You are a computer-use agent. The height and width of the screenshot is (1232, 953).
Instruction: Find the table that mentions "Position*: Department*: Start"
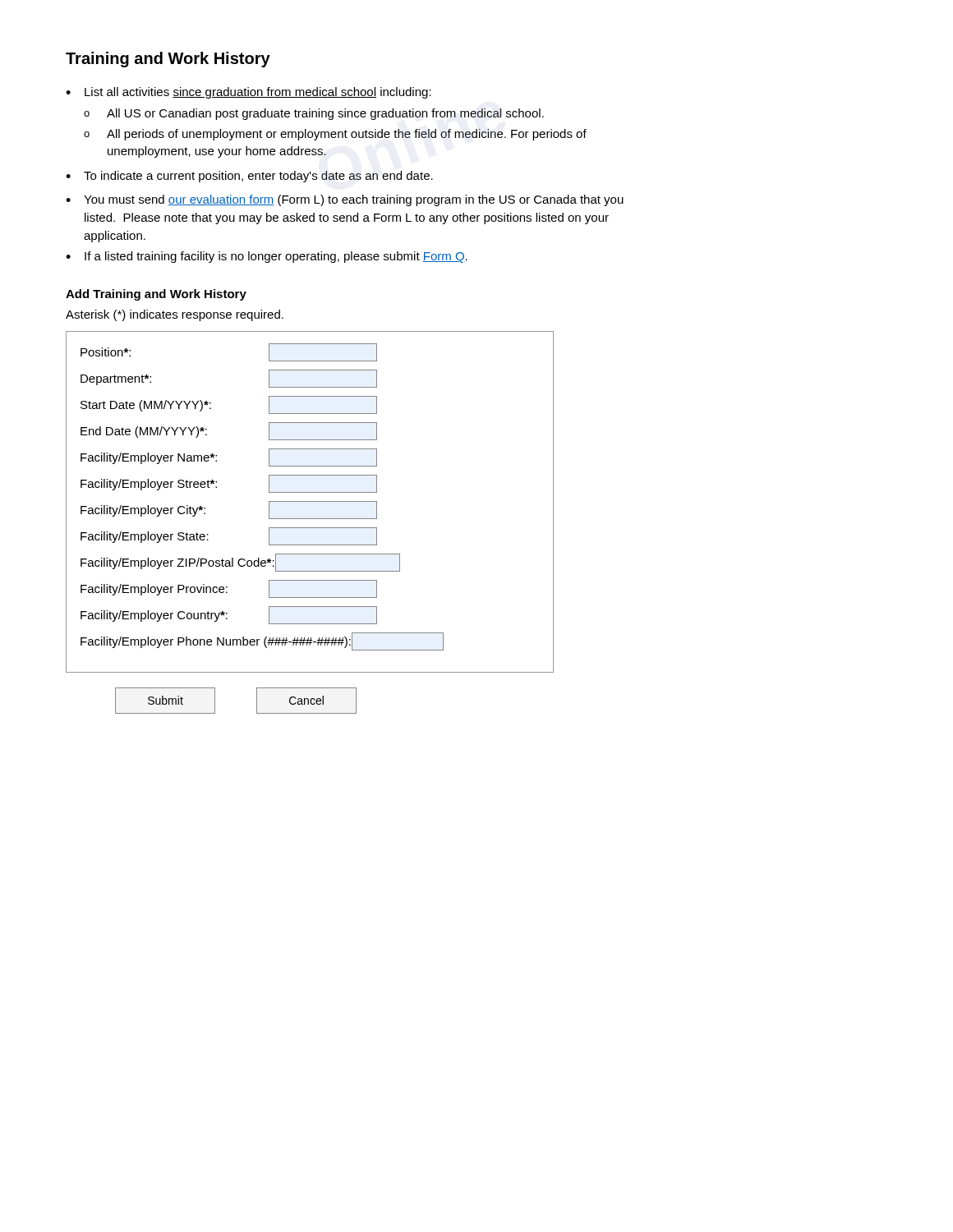[x=353, y=522]
